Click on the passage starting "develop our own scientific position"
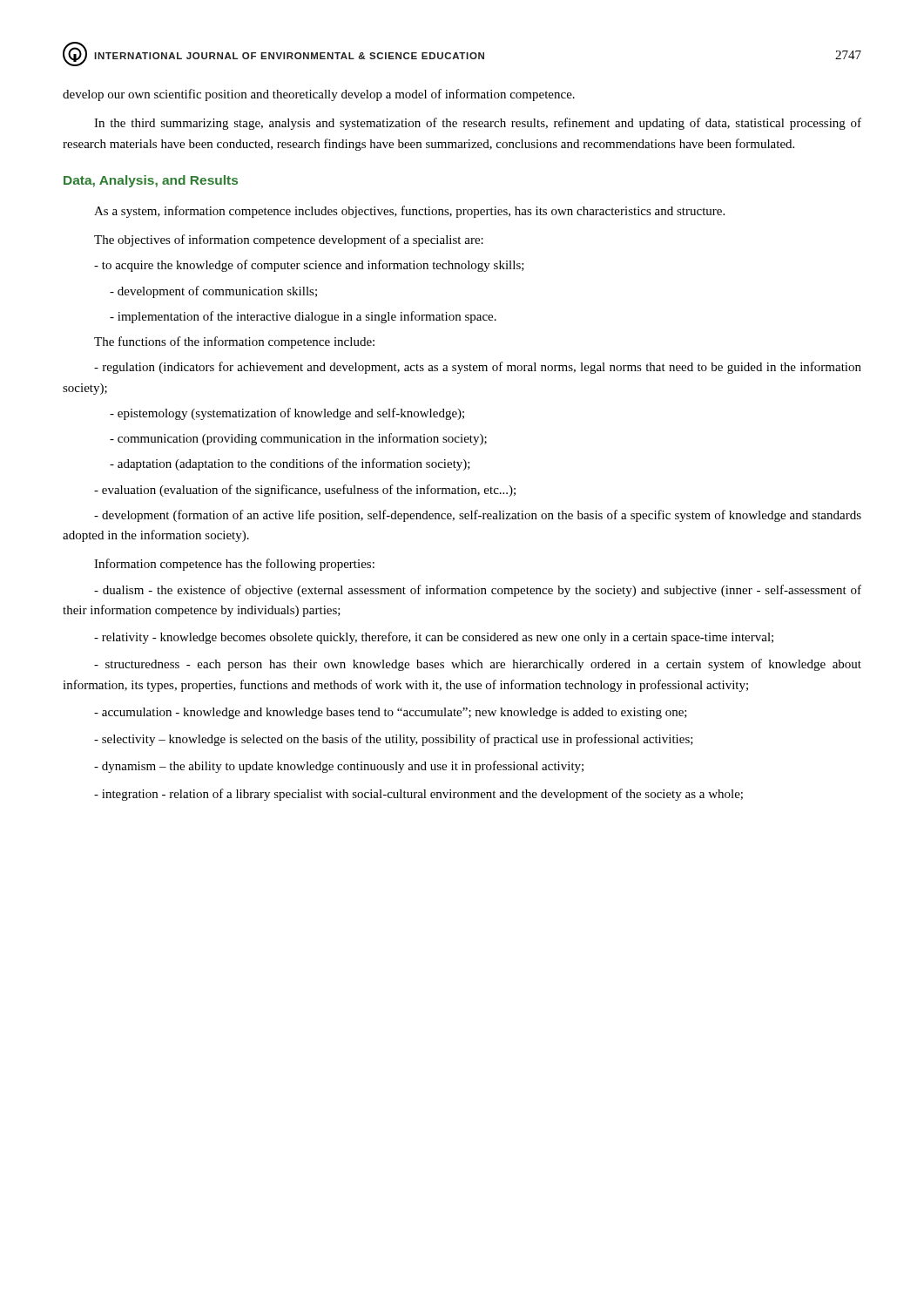This screenshot has width=924, height=1307. tap(462, 95)
